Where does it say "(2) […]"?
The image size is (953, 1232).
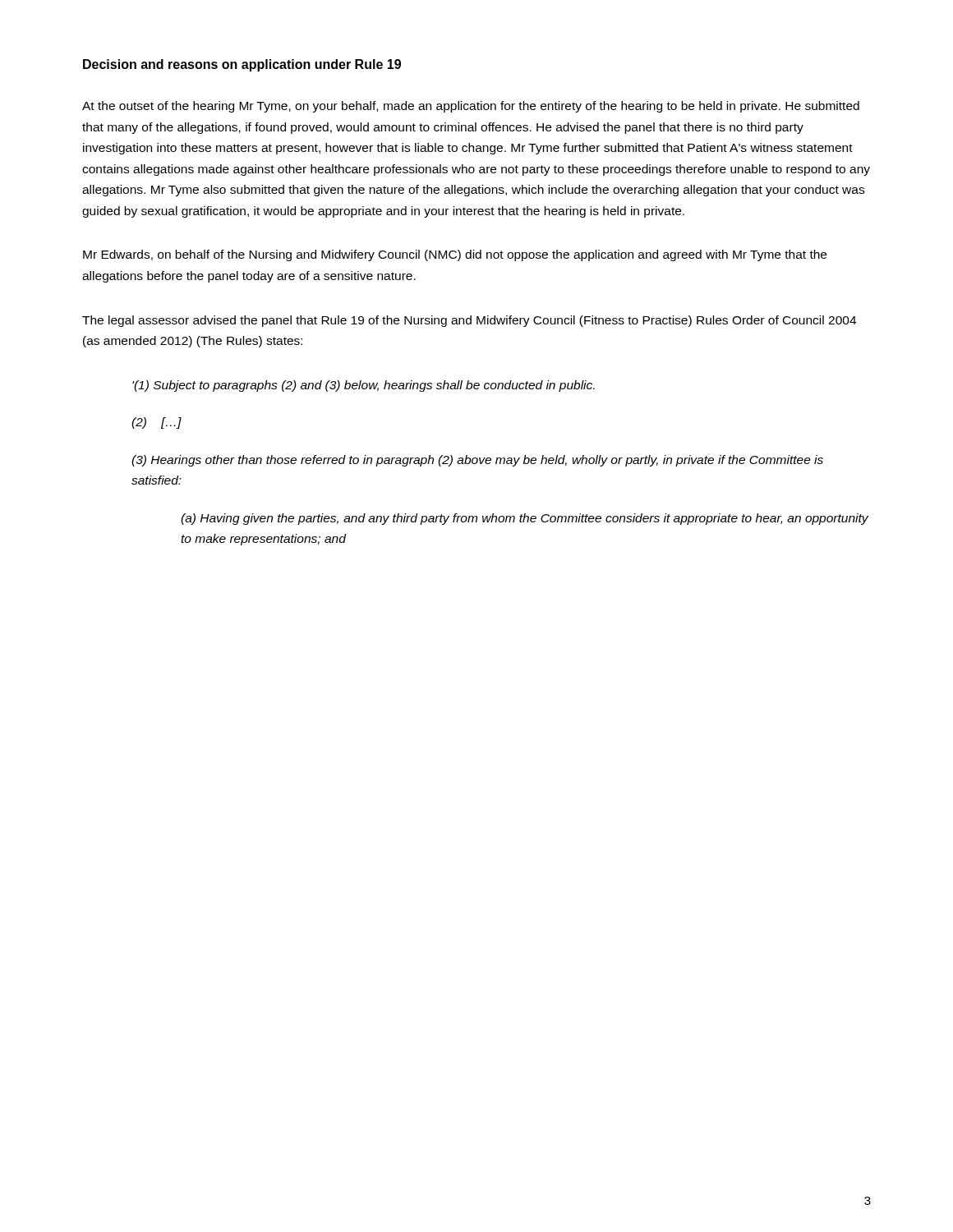click(156, 422)
